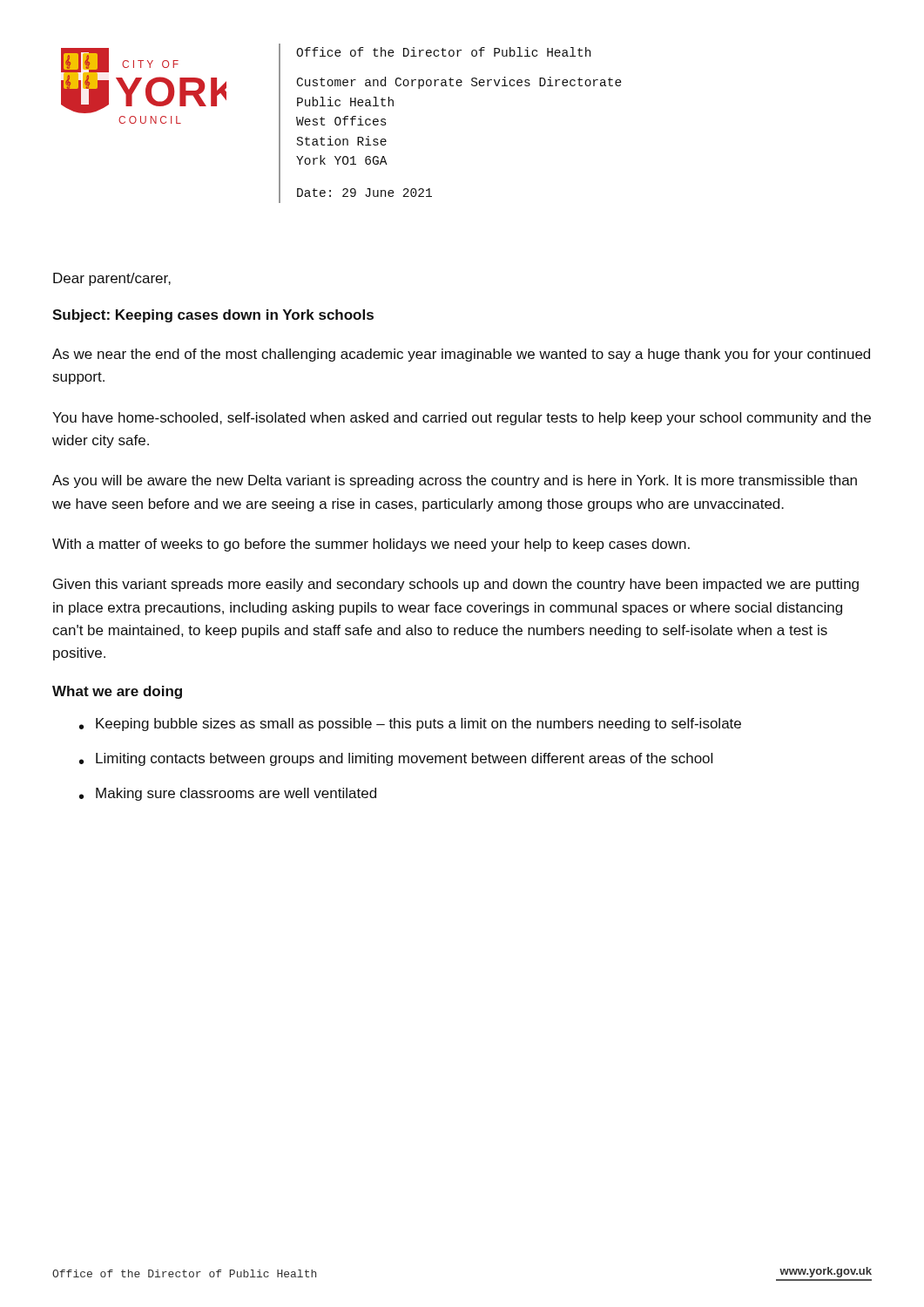The width and height of the screenshot is (924, 1307).
Task: Click on the list item with the text "• Making sure classrooms"
Action: [228, 794]
